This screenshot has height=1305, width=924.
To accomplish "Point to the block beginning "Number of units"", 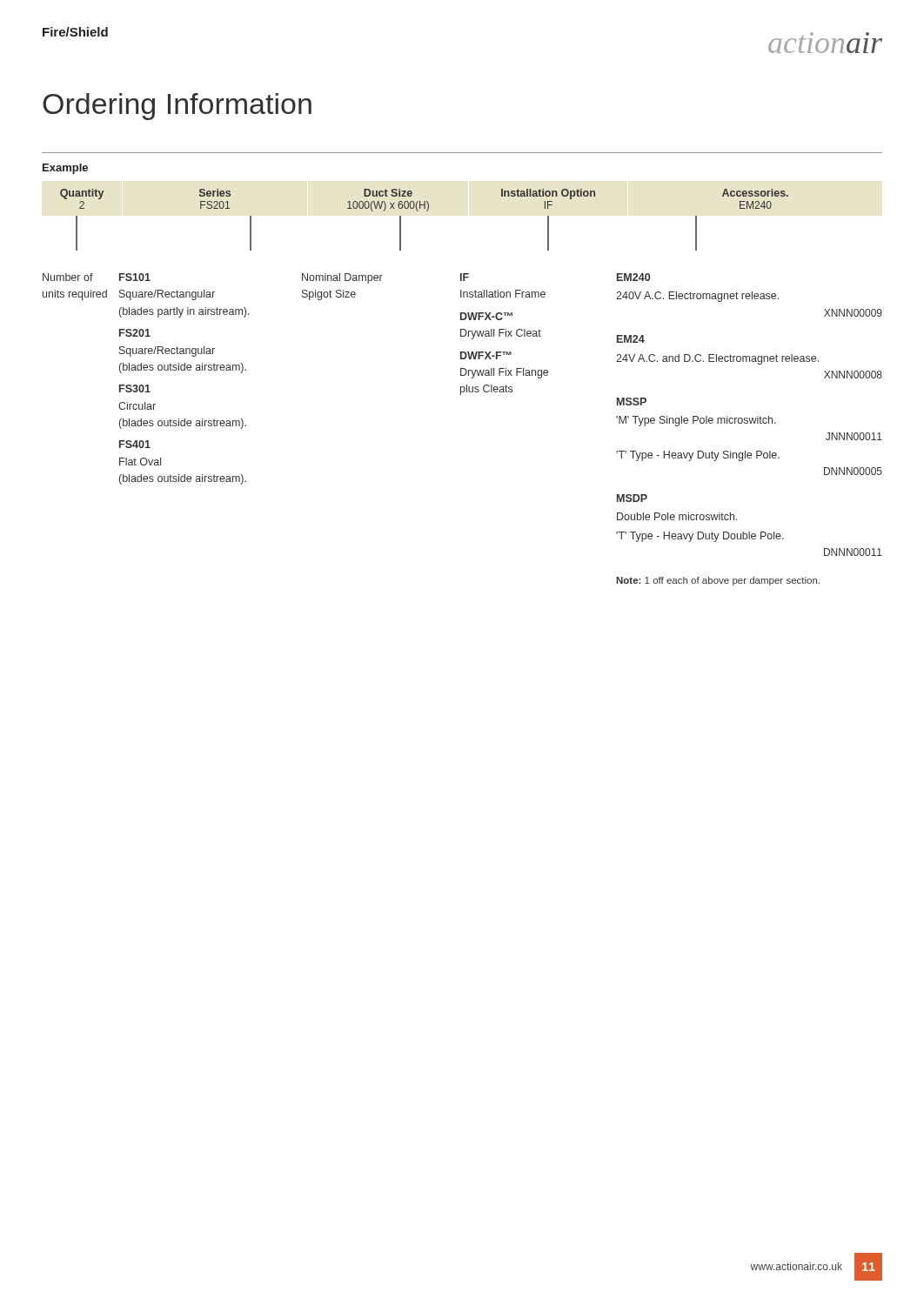I will [77, 286].
